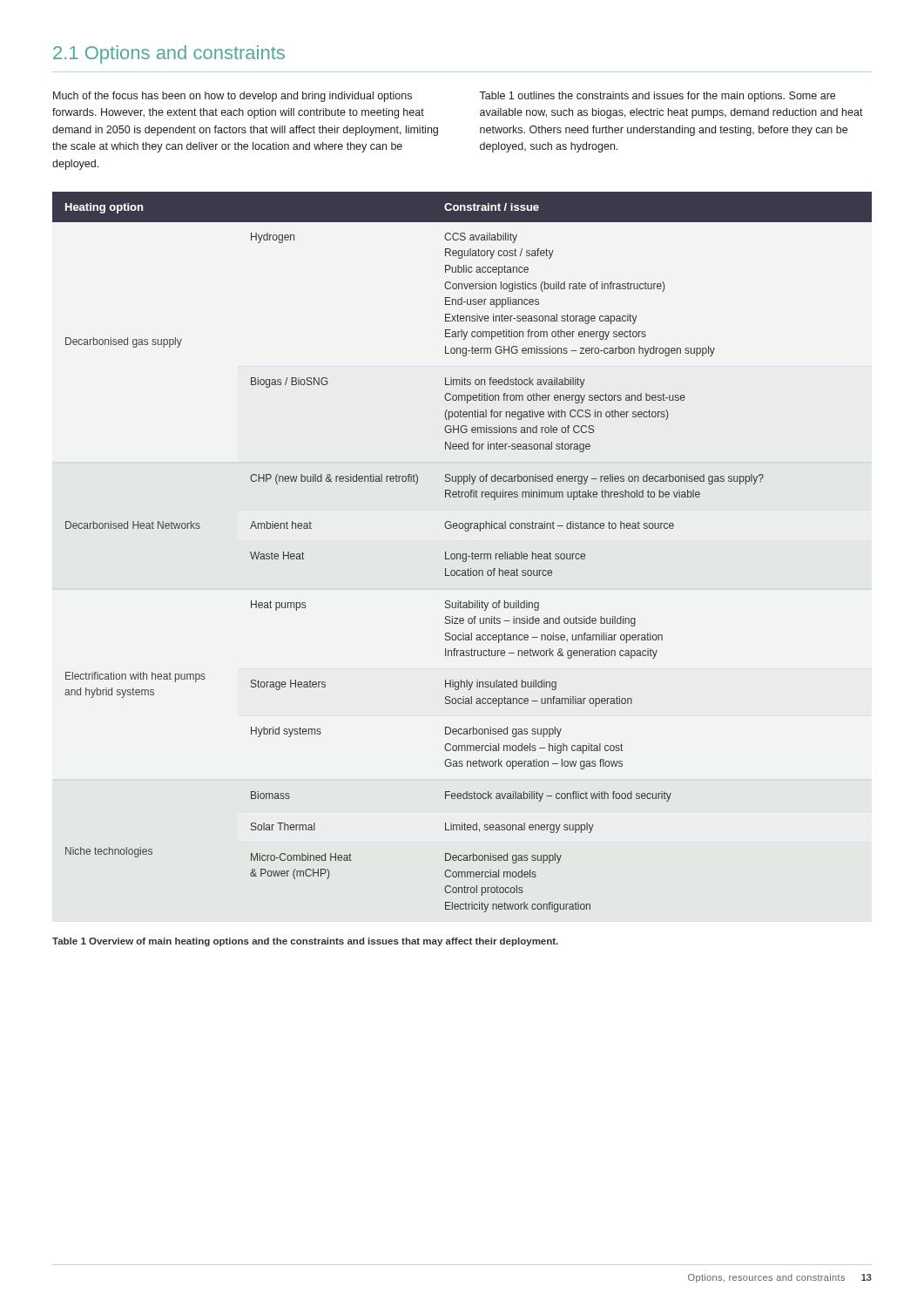Find the passage starting "Much of the focus has been"
924x1307 pixels.
point(246,130)
